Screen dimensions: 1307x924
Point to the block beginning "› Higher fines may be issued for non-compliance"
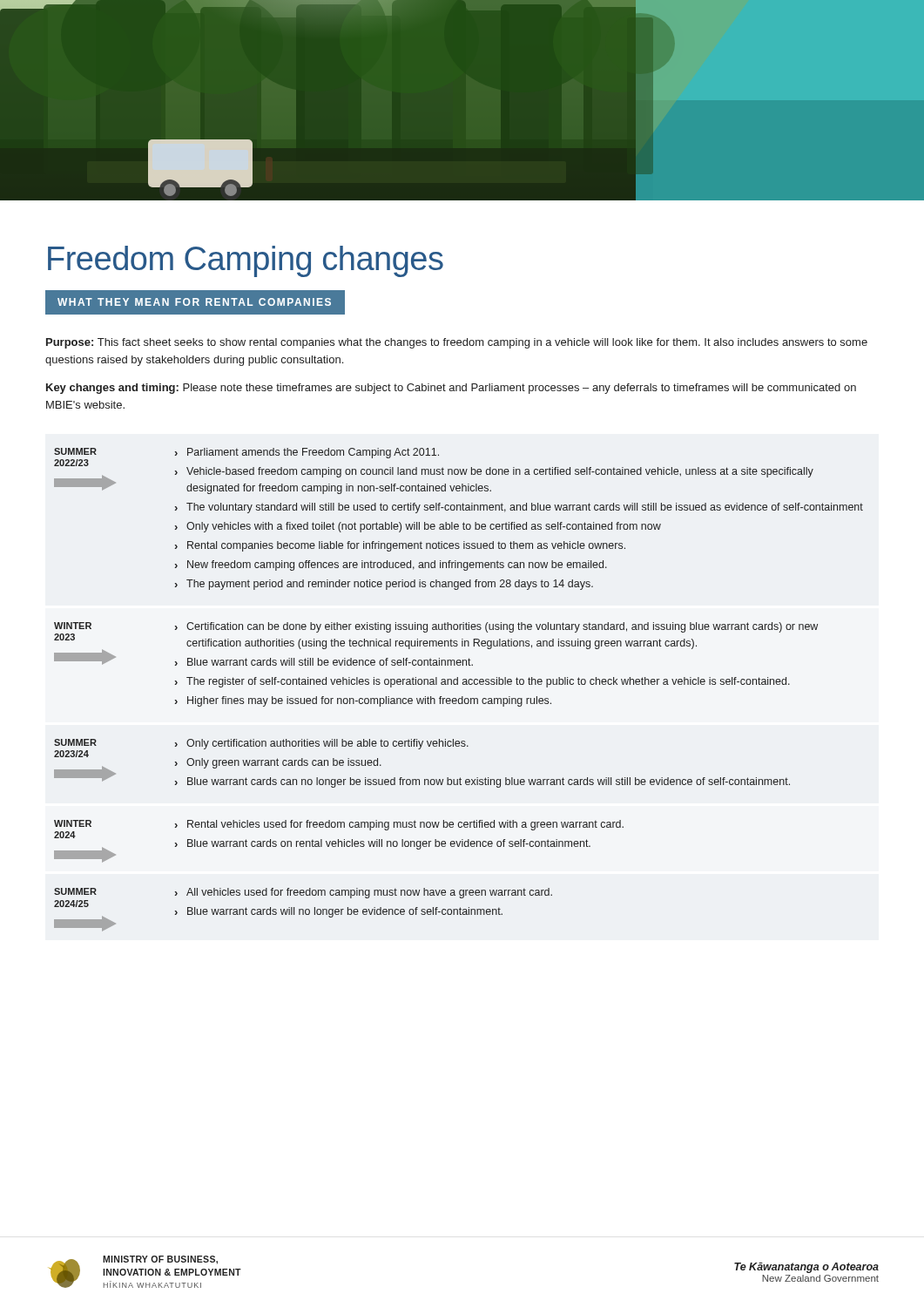pyautogui.click(x=363, y=701)
